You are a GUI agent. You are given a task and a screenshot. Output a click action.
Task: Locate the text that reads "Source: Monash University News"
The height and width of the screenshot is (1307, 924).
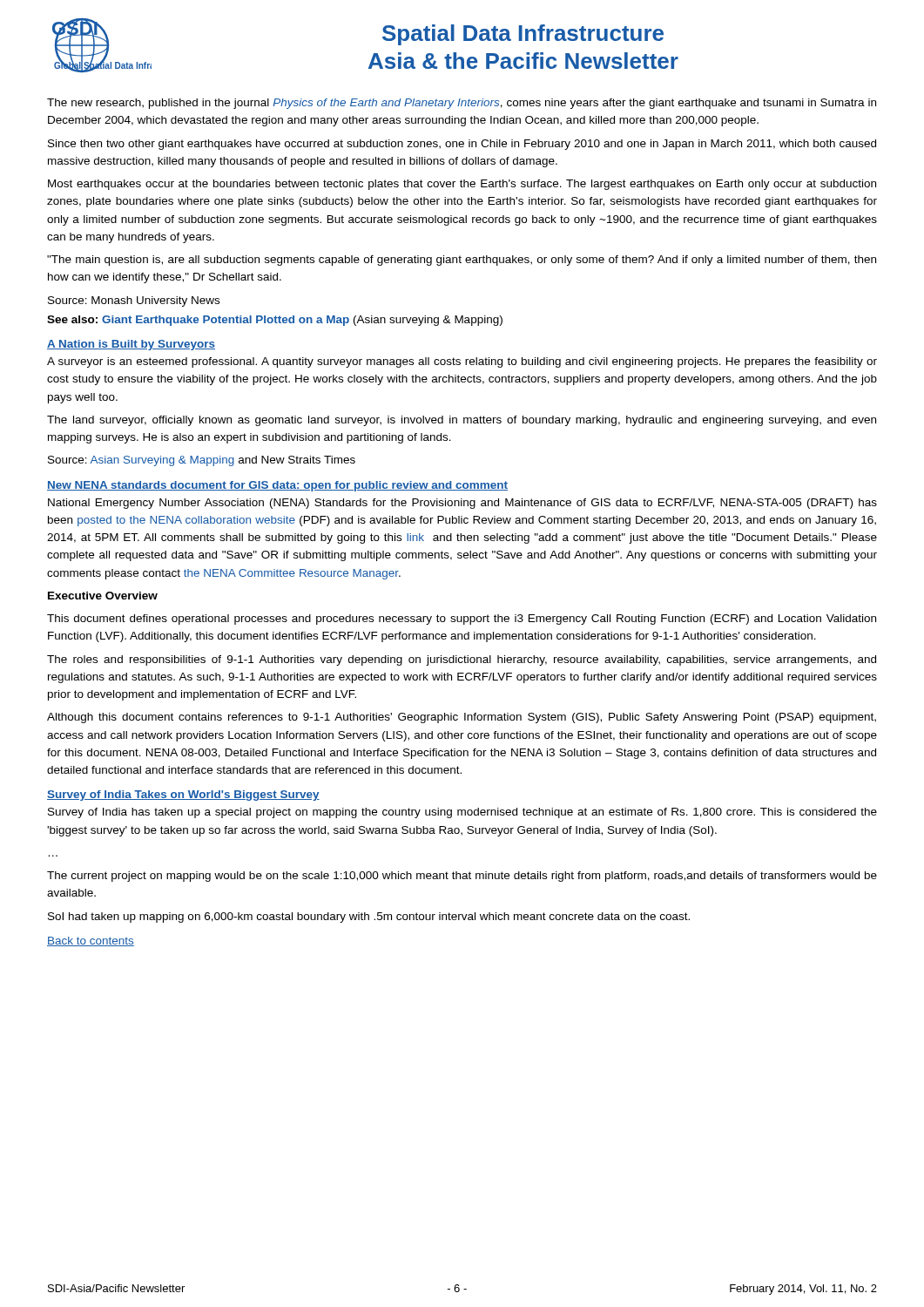[134, 300]
